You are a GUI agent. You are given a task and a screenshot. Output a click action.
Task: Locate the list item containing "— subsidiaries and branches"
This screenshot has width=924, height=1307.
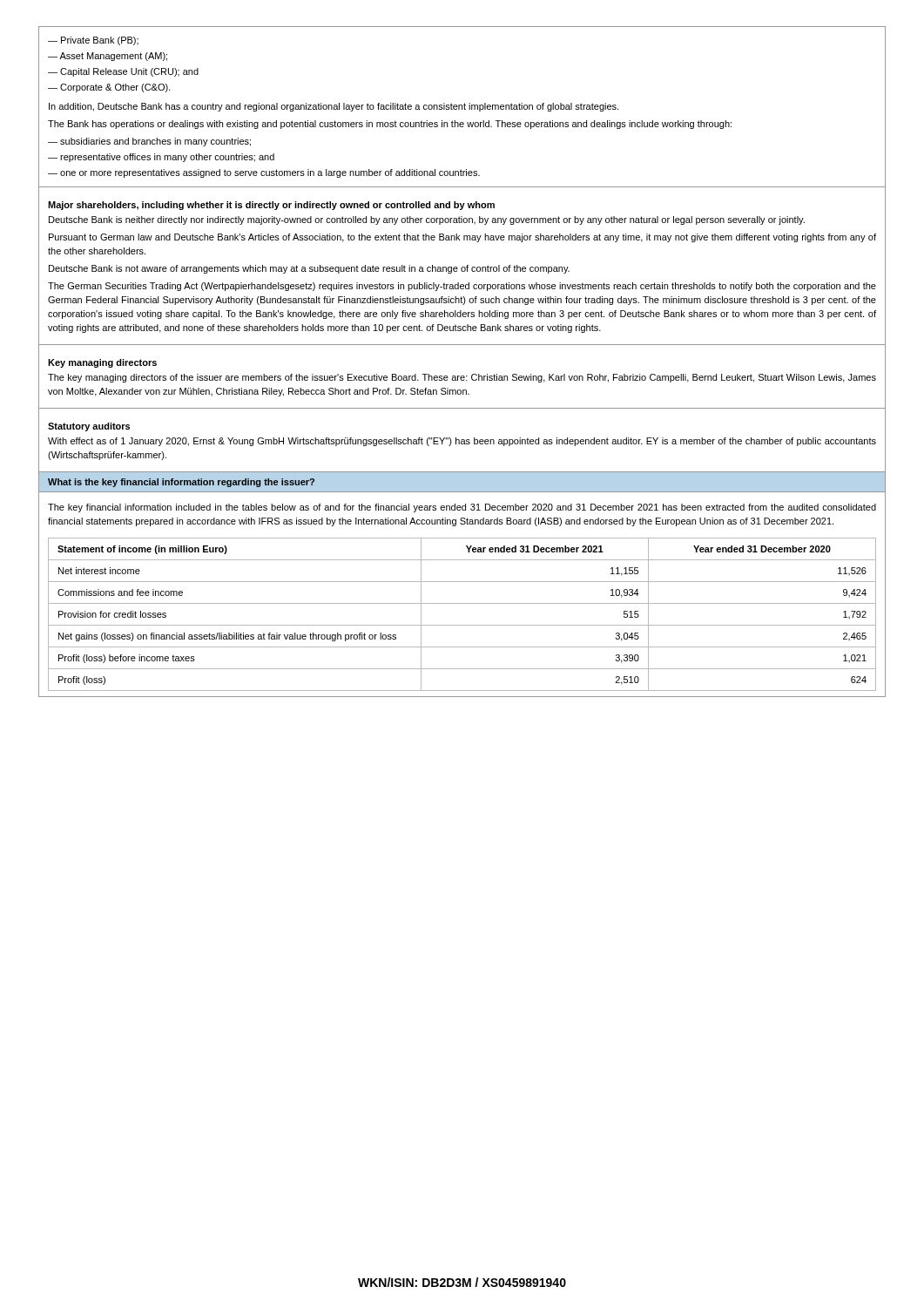[150, 141]
